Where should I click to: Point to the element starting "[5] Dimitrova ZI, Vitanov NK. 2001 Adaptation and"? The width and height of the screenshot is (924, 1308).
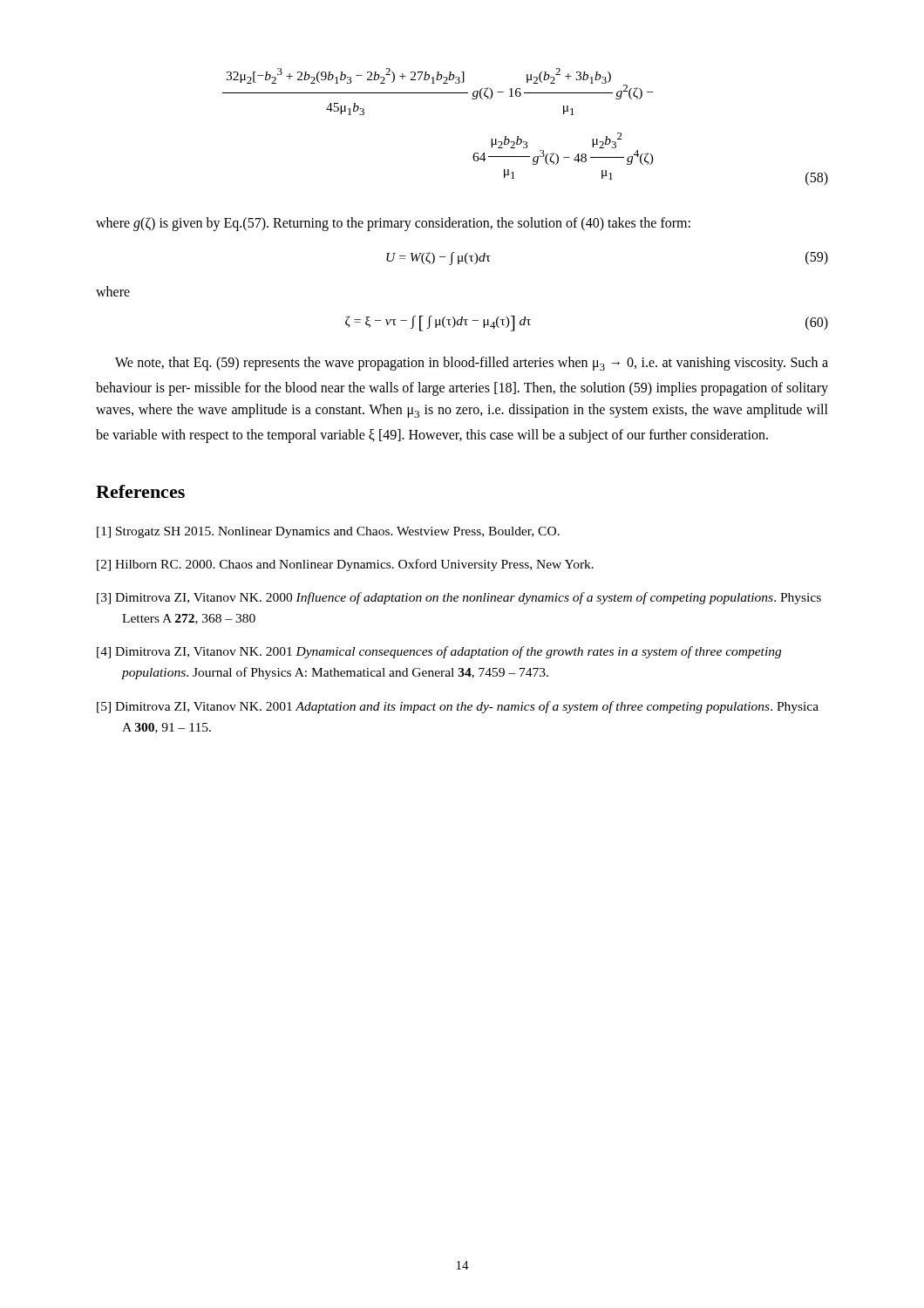(x=457, y=716)
